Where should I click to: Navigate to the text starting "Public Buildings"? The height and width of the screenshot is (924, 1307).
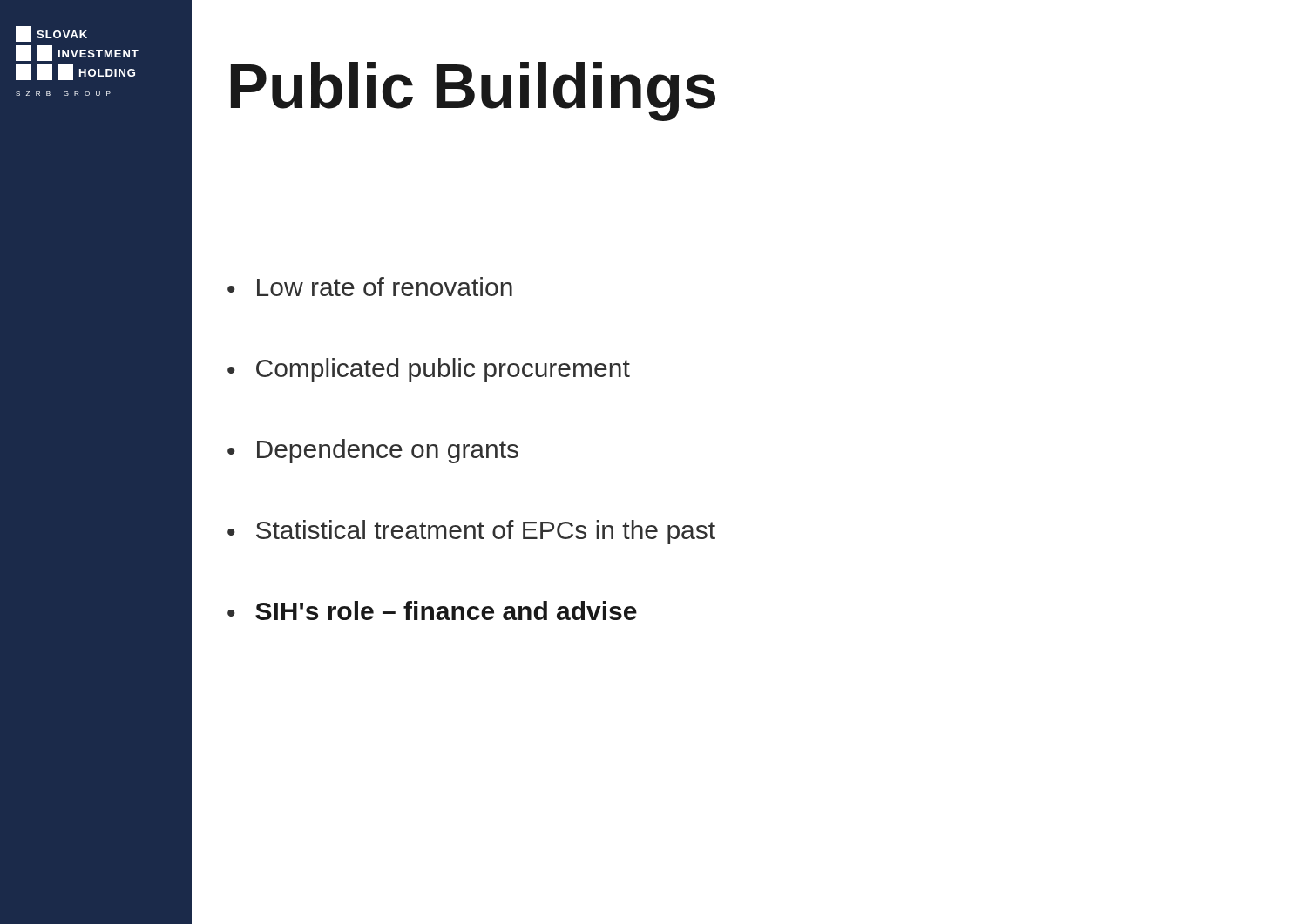[472, 87]
